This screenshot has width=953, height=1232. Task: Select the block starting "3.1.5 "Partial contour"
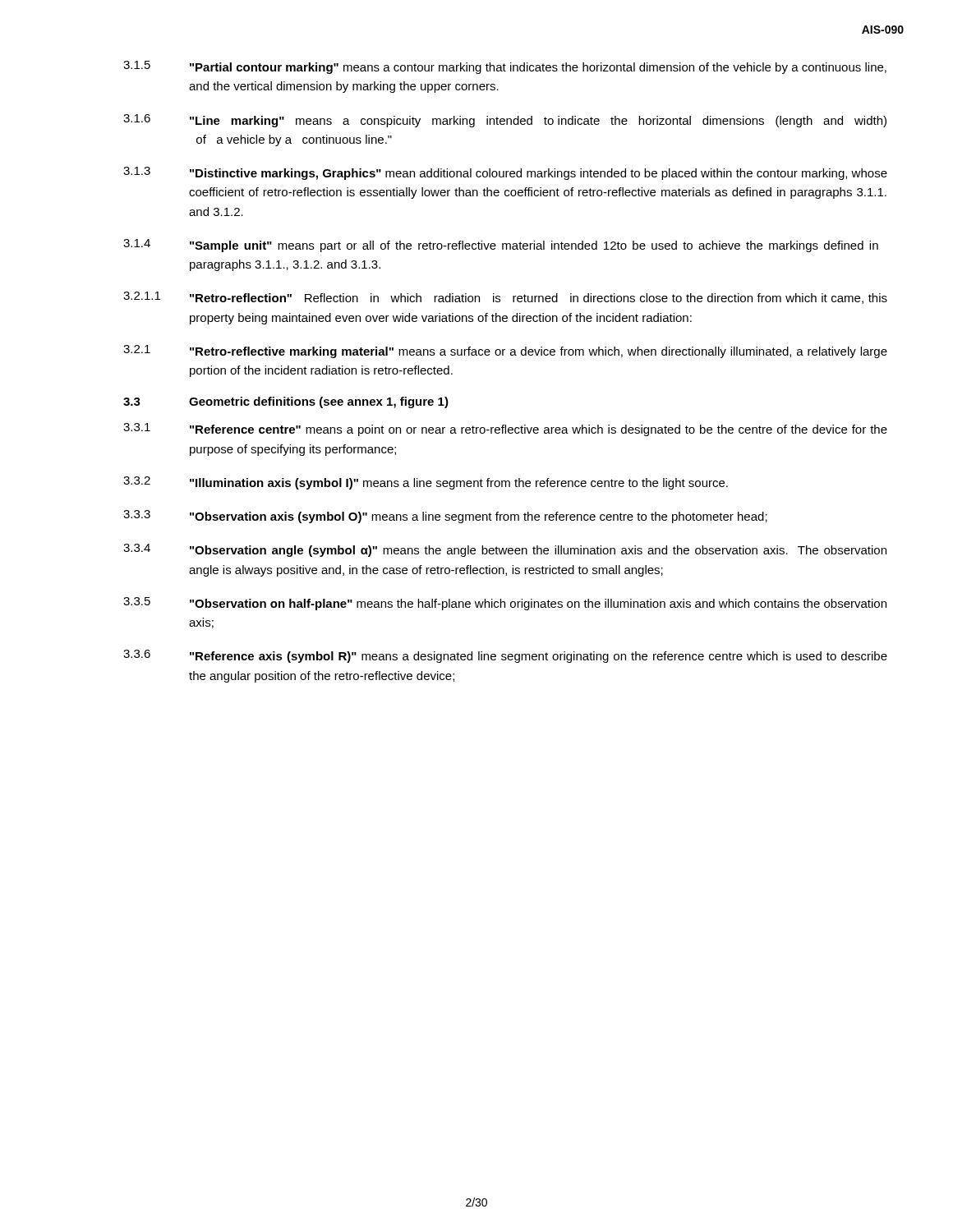click(x=505, y=77)
